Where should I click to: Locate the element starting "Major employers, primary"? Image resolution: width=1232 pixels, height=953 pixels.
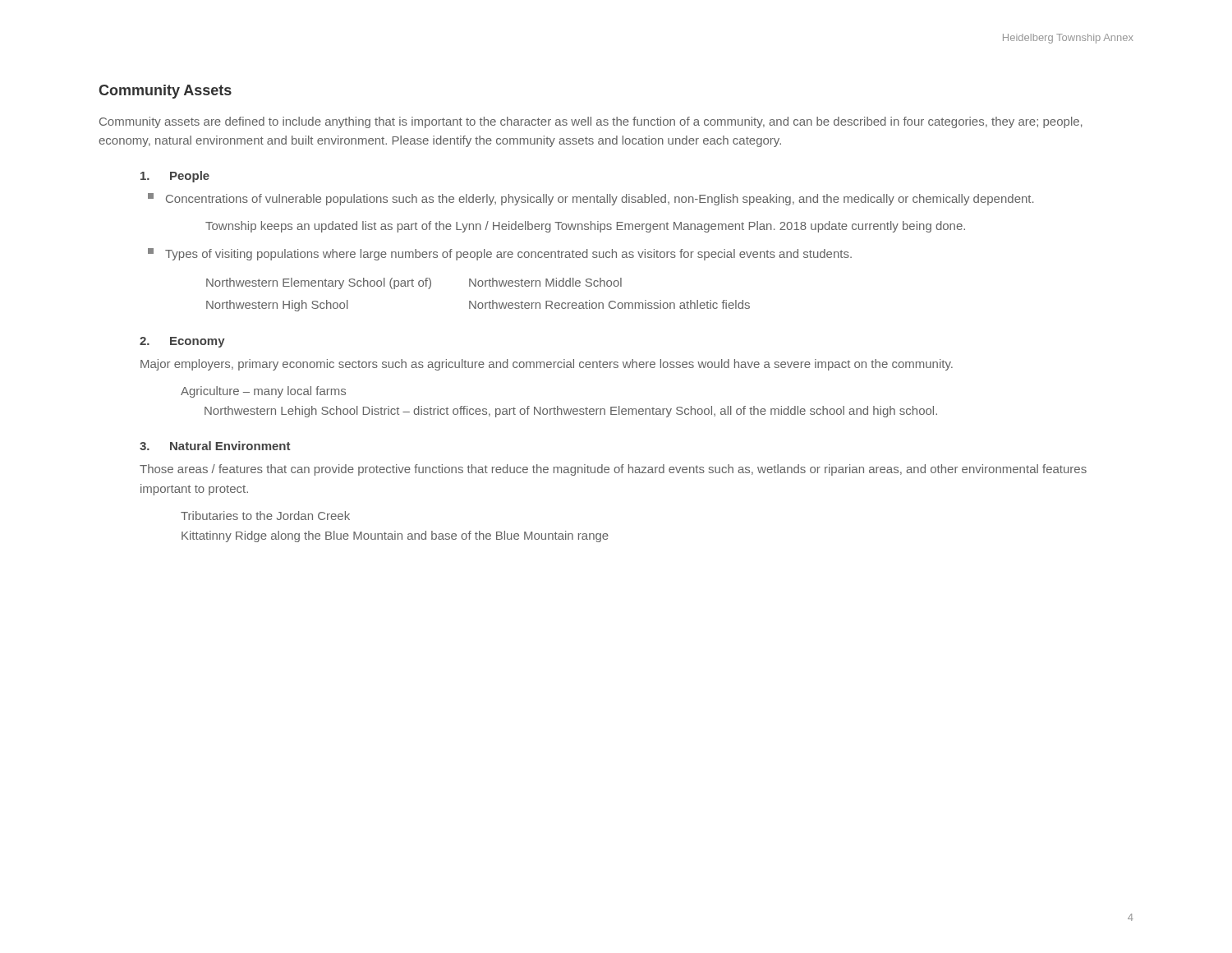(637, 364)
